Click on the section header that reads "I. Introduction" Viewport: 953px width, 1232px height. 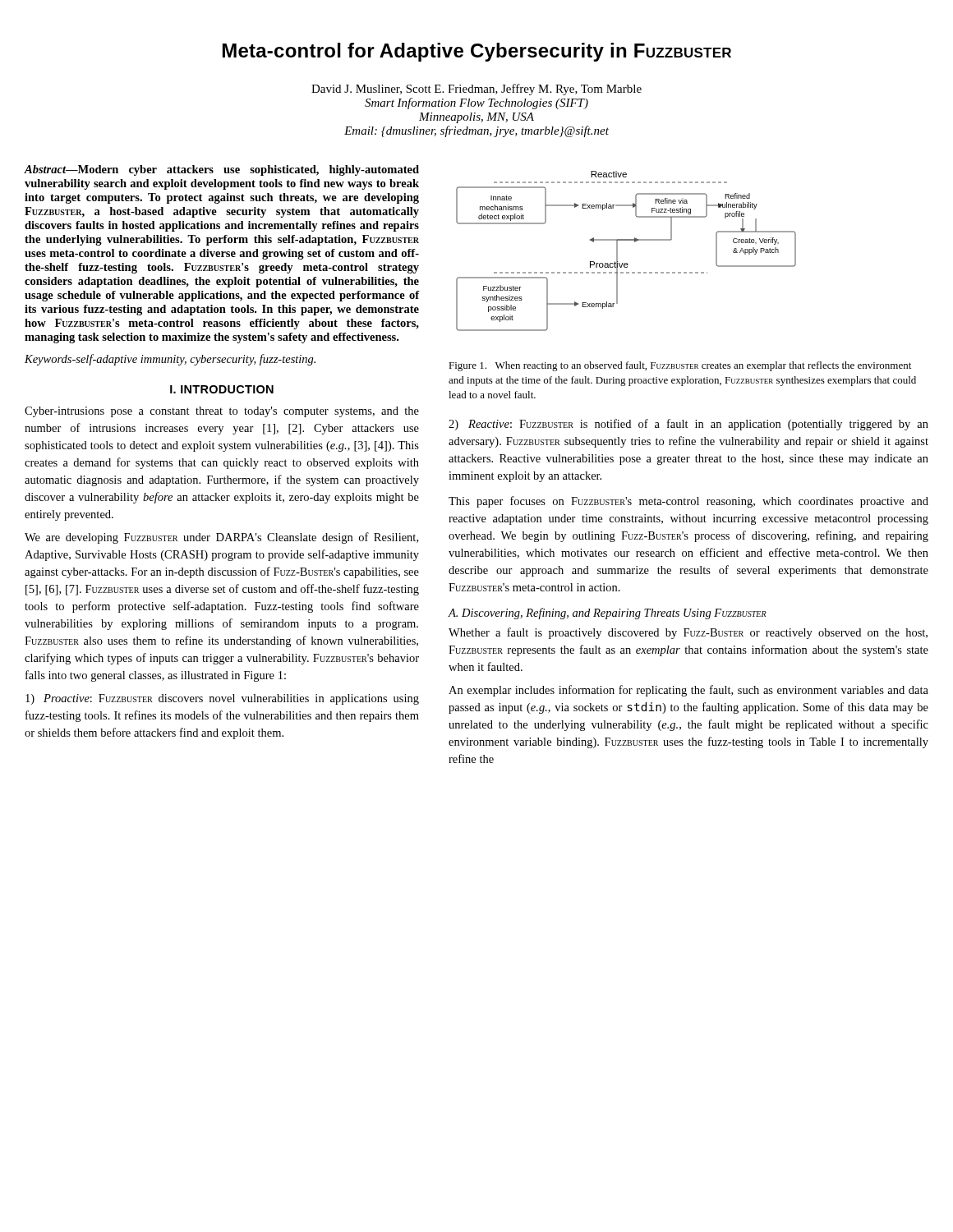click(x=222, y=389)
